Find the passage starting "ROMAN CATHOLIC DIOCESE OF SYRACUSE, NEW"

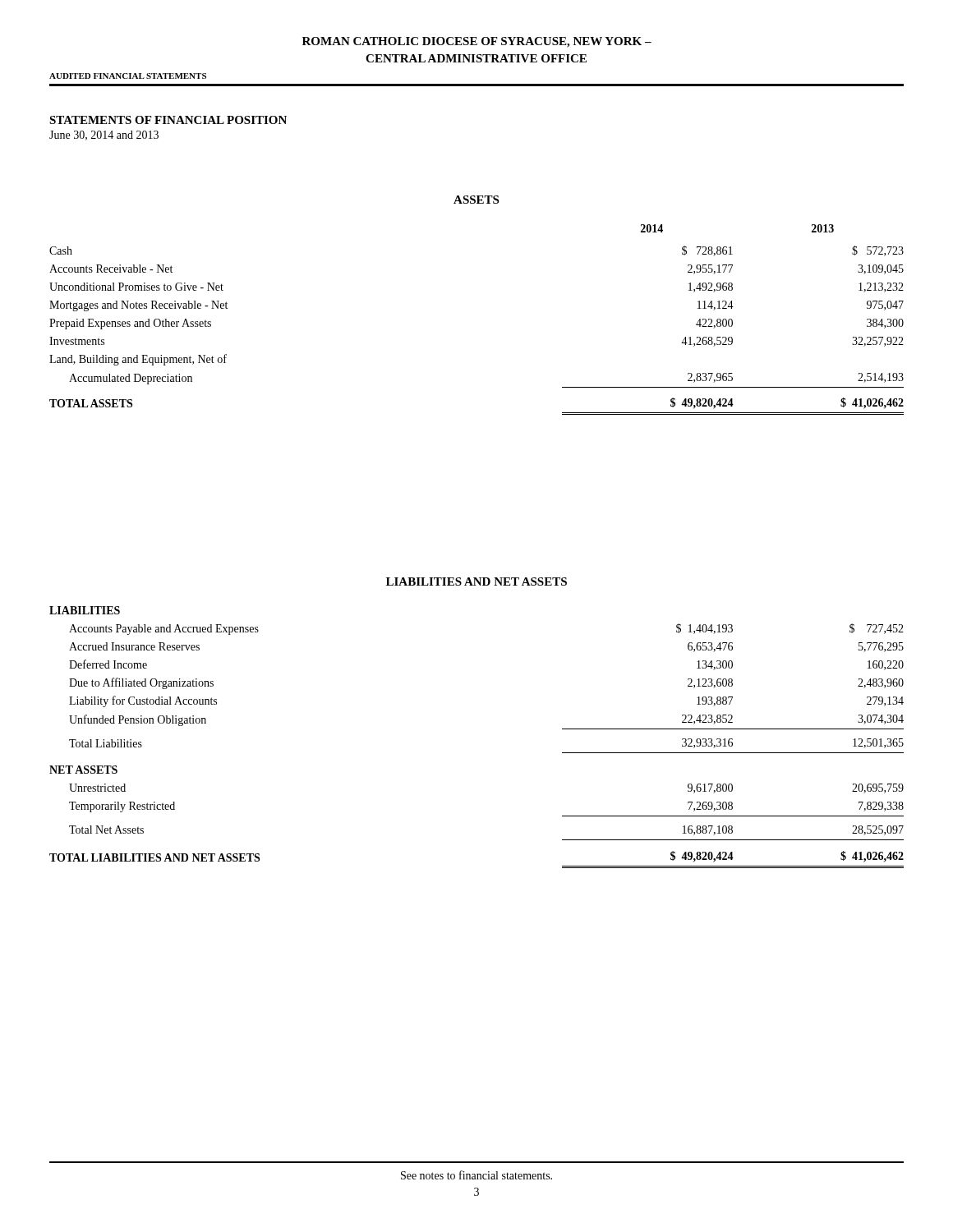coord(476,50)
